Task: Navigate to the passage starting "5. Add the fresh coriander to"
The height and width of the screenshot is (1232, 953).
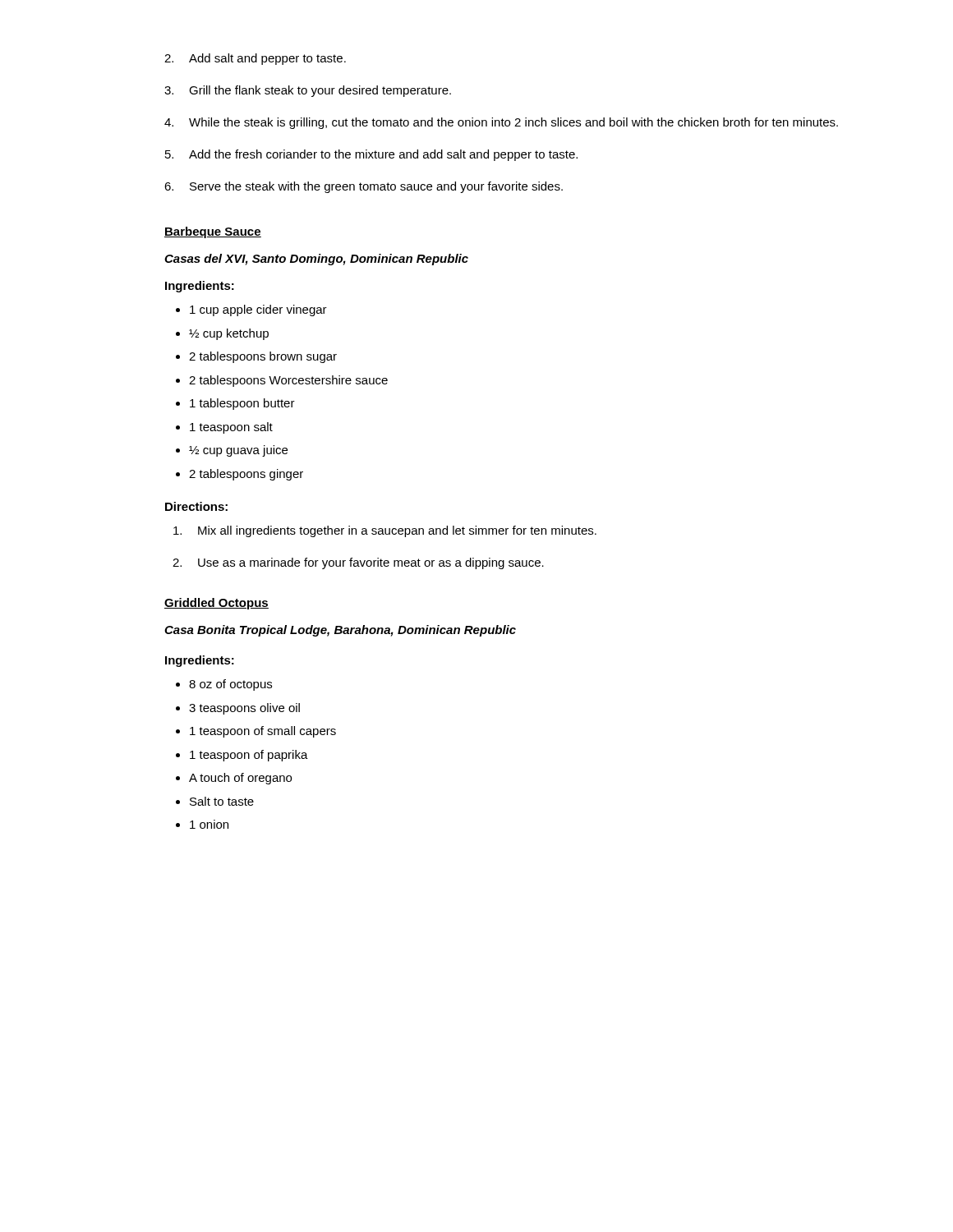Action: click(x=372, y=154)
